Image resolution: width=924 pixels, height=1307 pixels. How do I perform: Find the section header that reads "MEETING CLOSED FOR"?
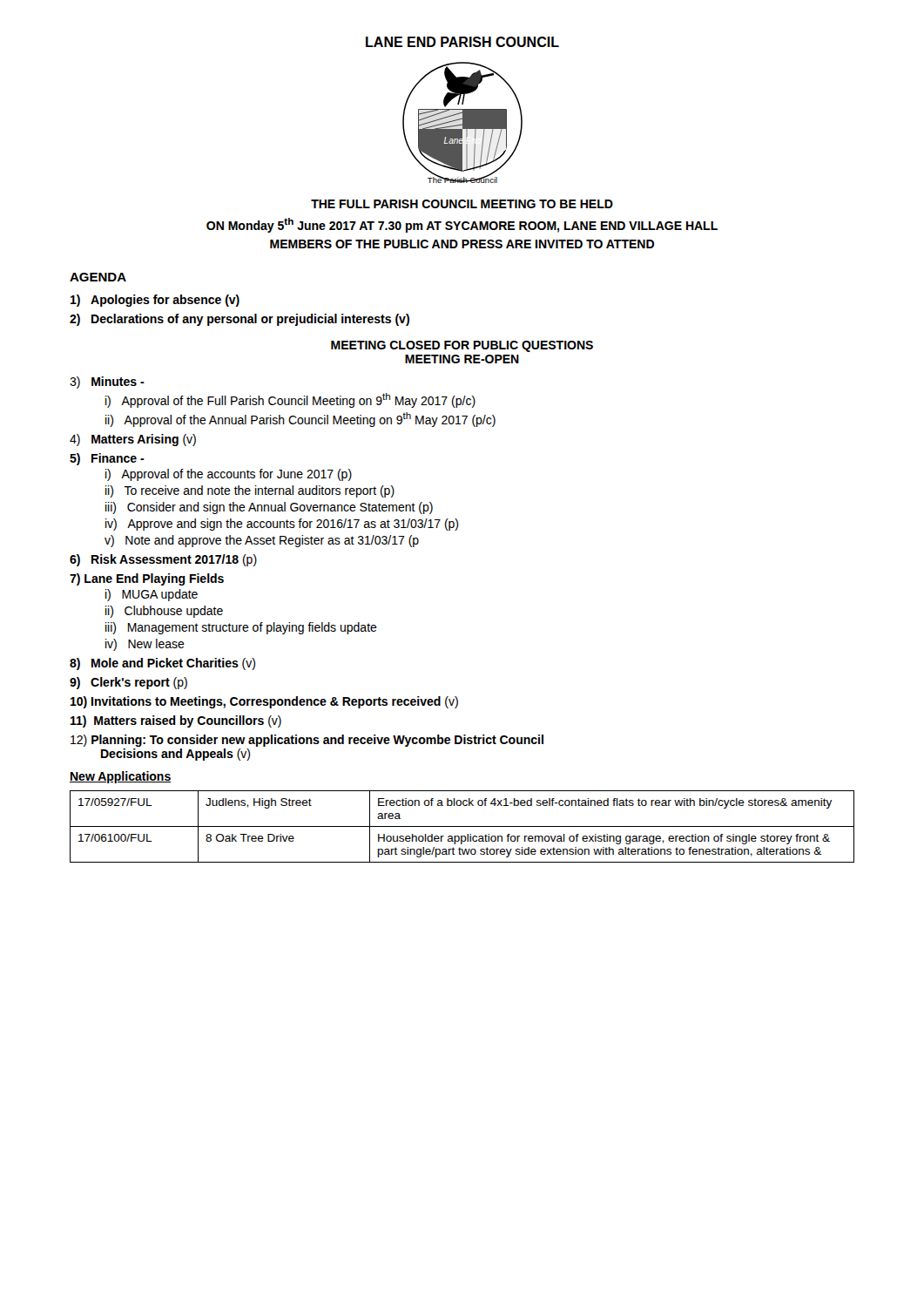[462, 352]
